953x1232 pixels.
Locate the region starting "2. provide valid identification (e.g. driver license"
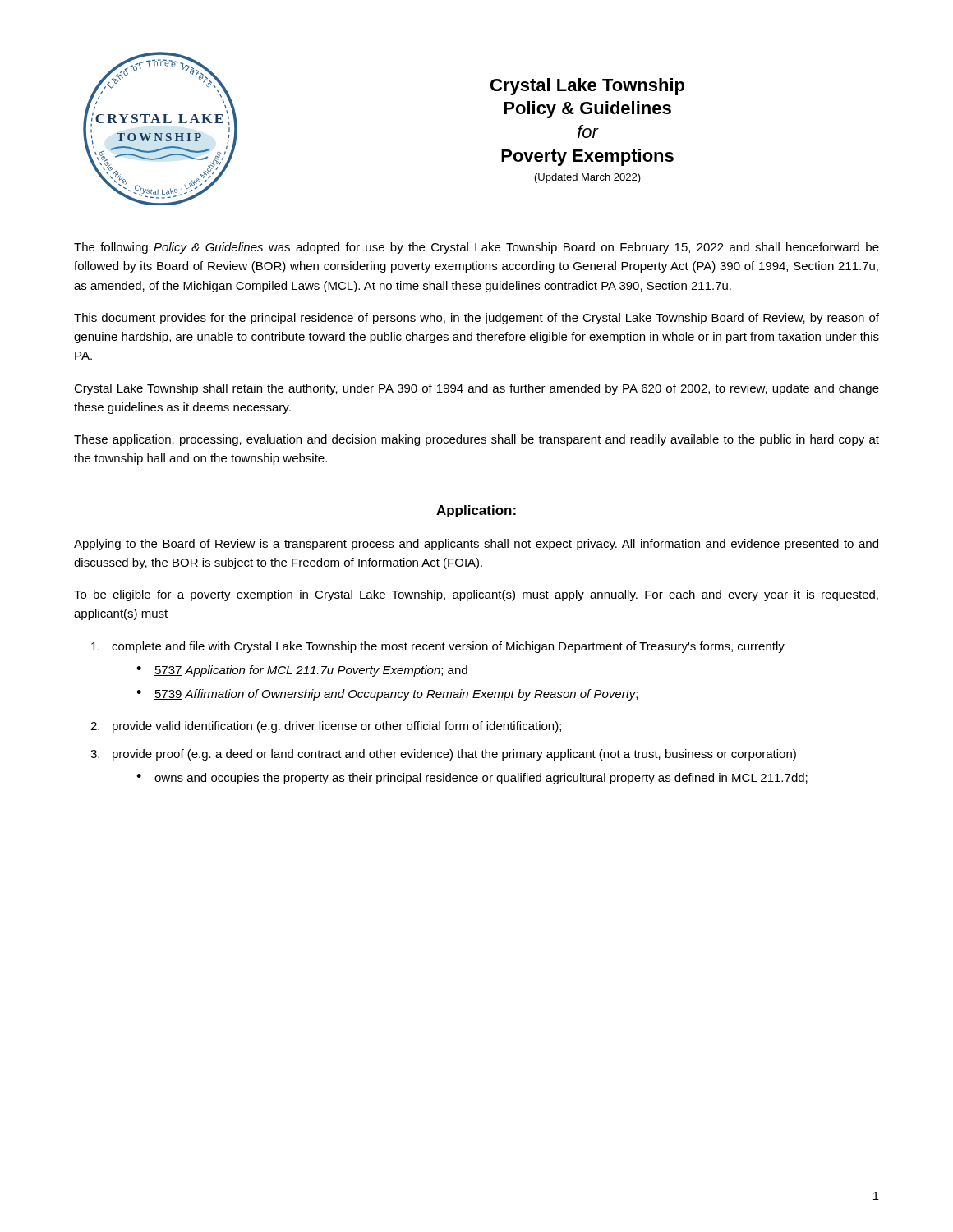coord(485,726)
